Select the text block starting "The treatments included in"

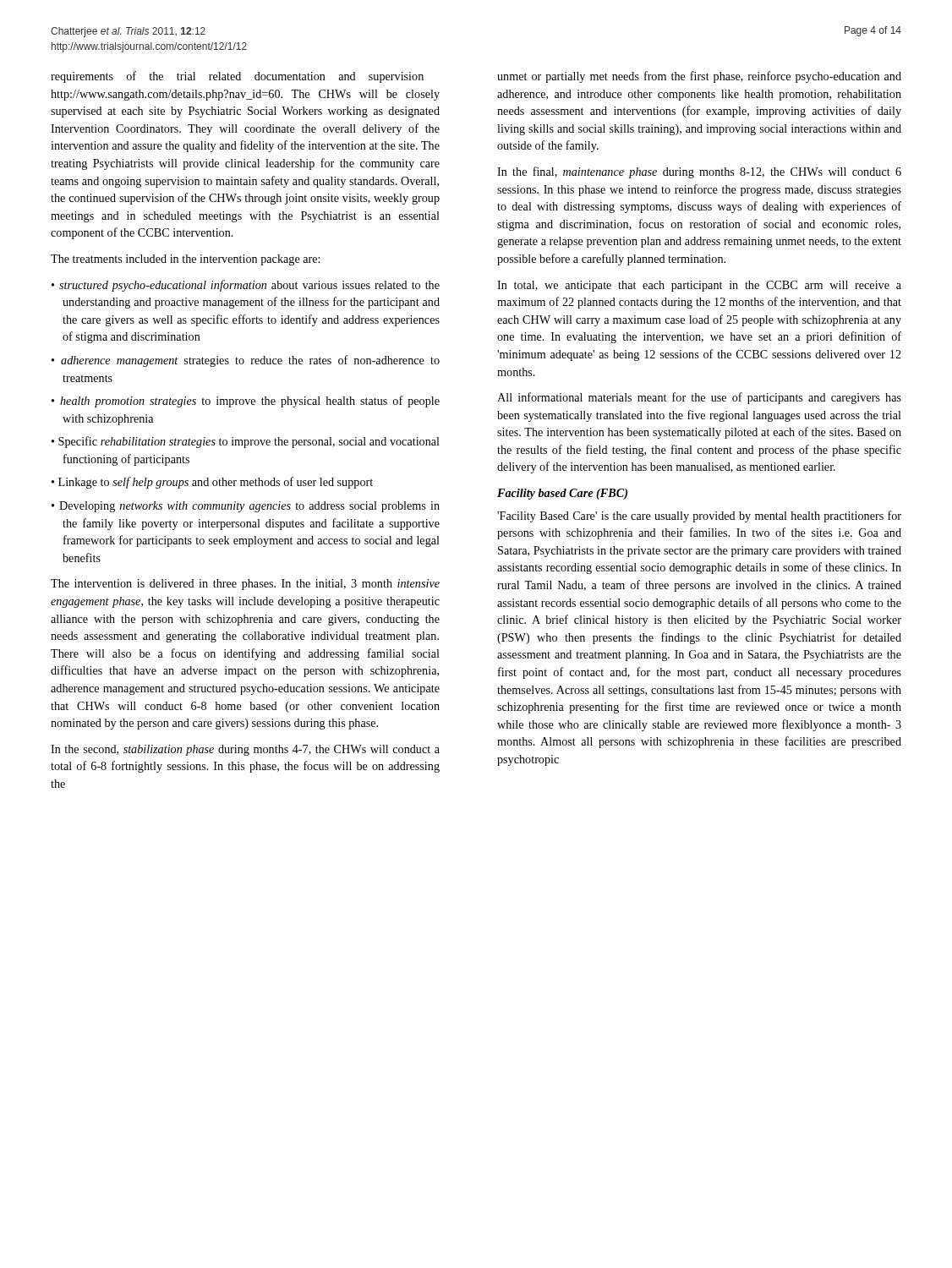click(245, 259)
